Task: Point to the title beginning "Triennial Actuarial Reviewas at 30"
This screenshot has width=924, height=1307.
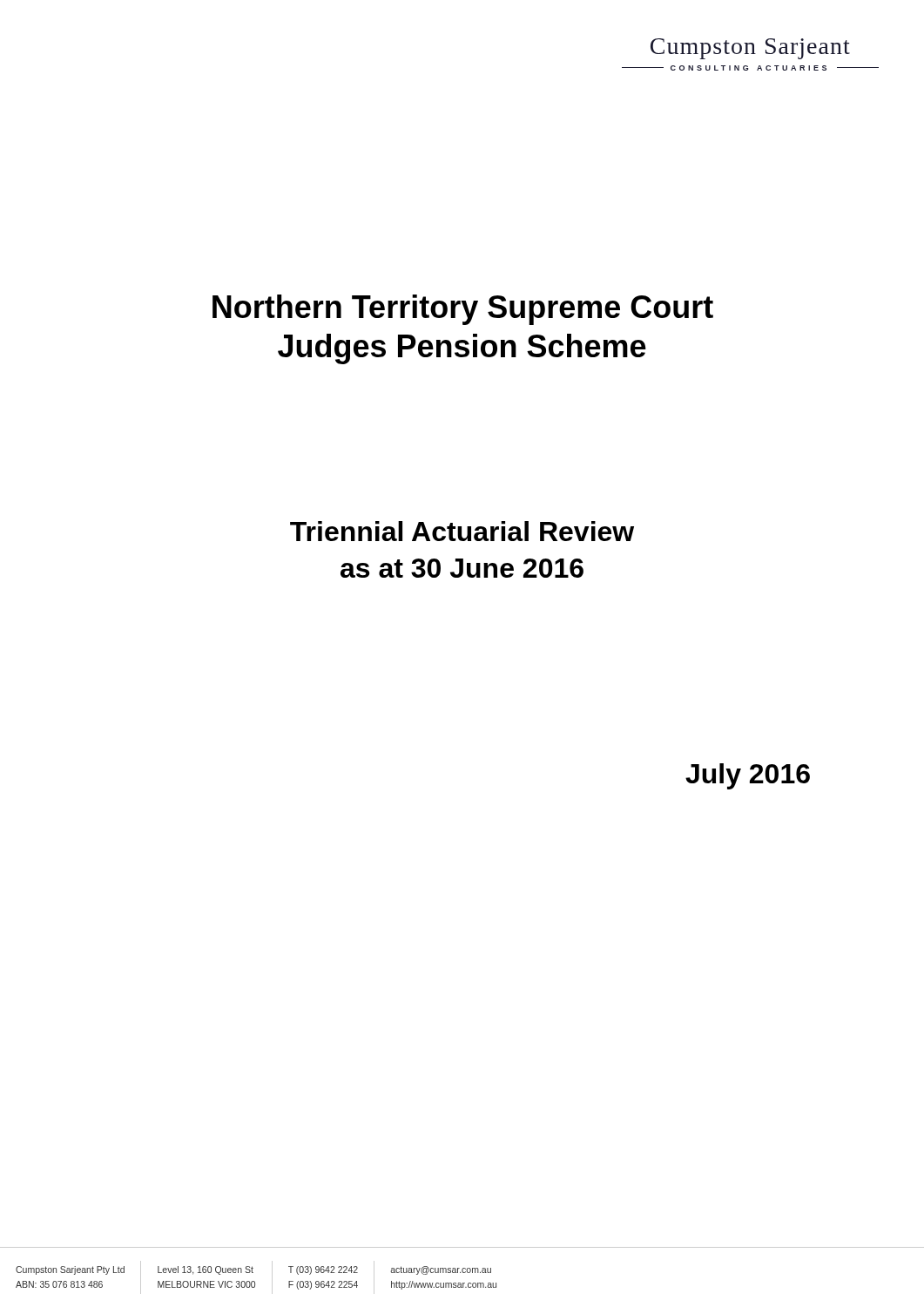Action: [462, 550]
